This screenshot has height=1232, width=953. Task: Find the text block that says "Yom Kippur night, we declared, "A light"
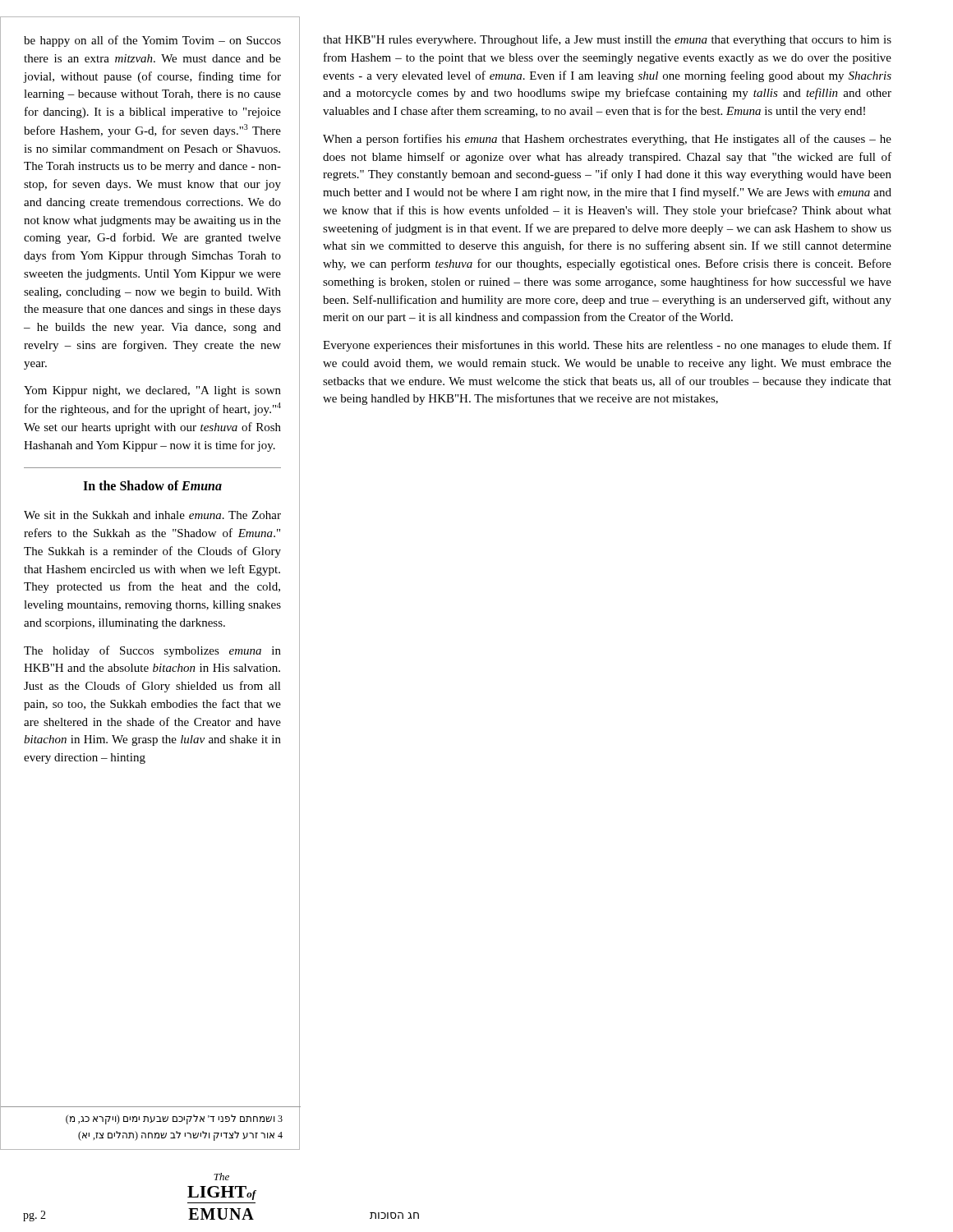click(152, 418)
